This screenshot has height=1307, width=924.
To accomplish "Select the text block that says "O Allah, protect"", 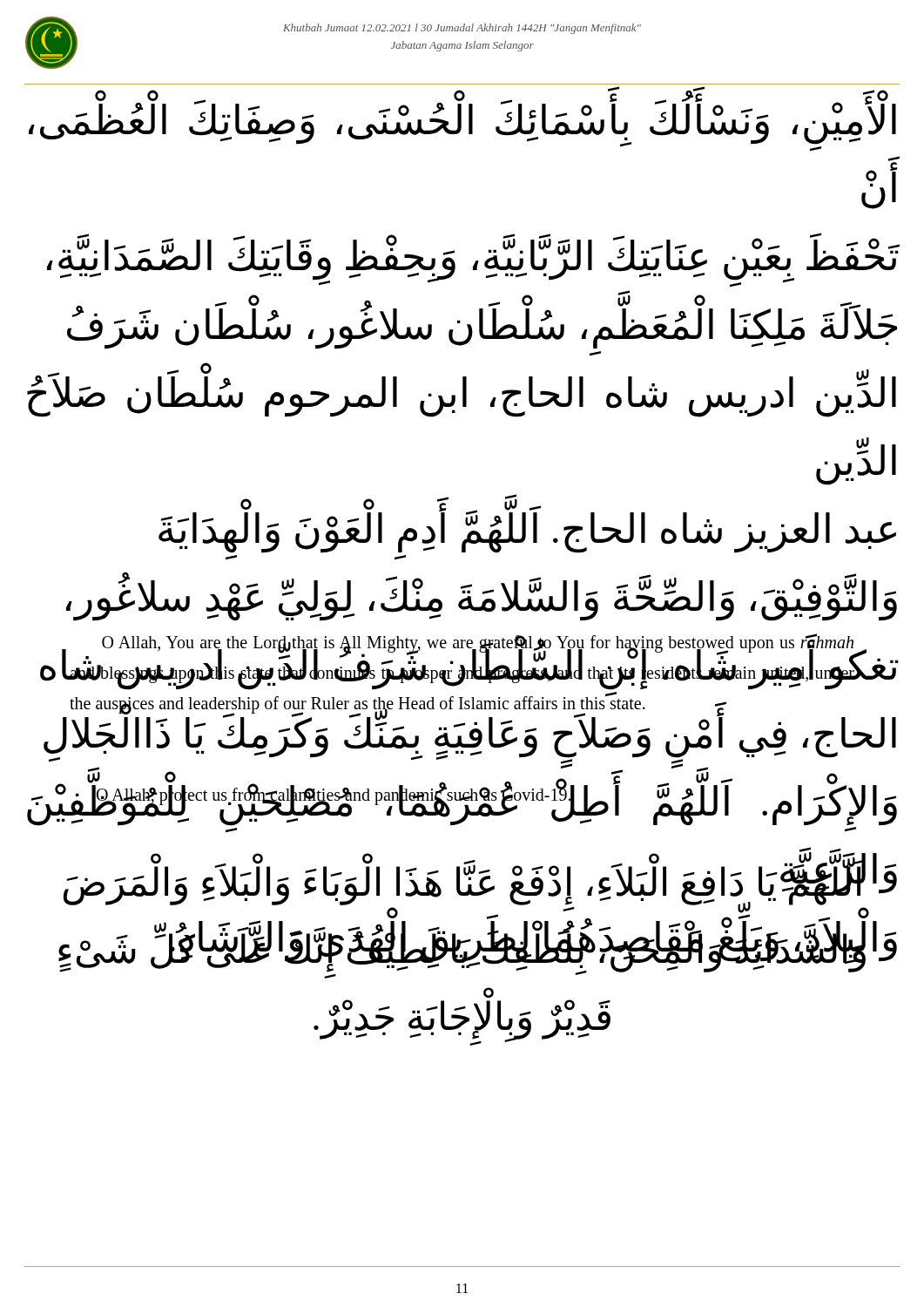I will pyautogui.click(x=321, y=795).
